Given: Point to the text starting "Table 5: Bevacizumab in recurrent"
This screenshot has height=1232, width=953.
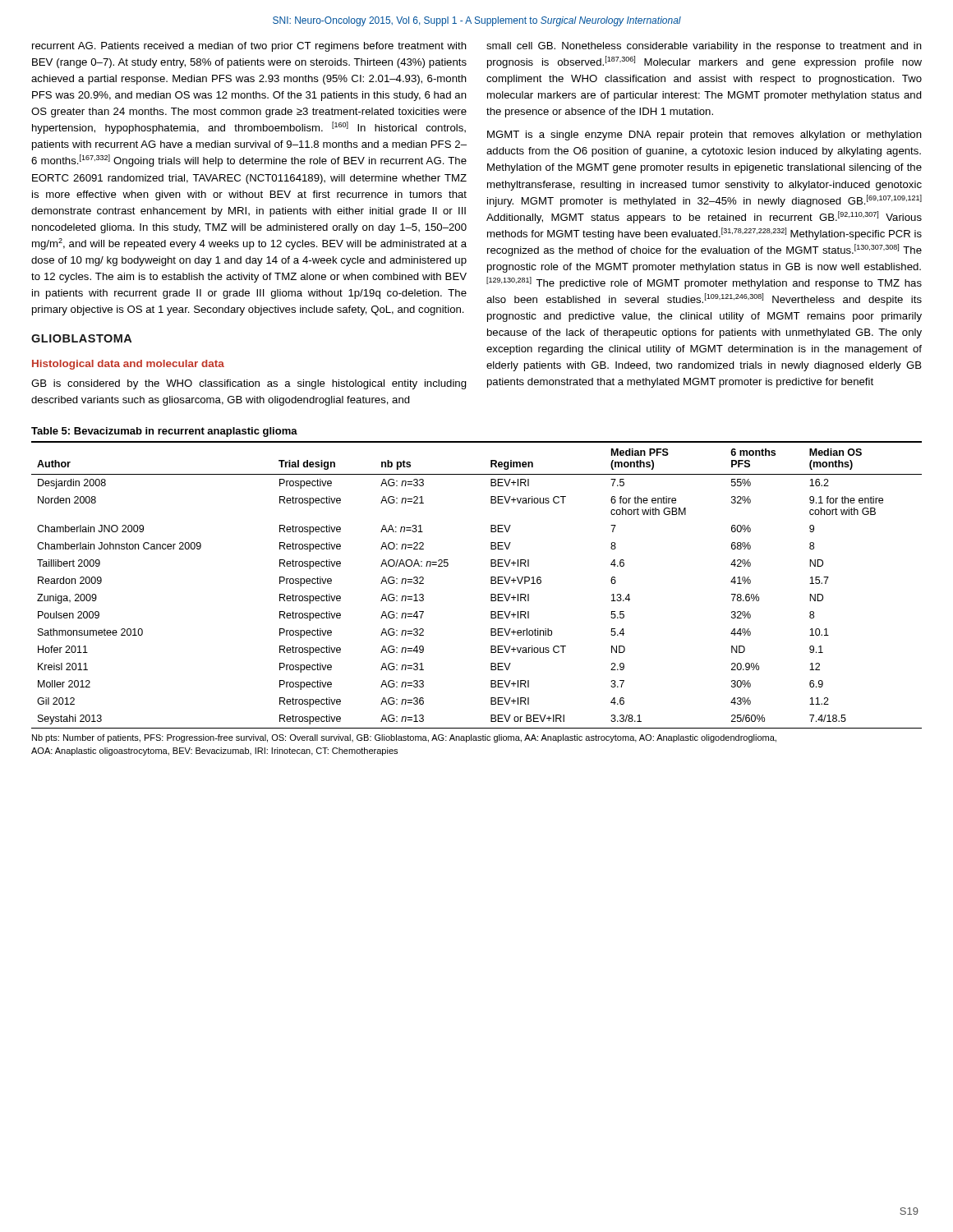Looking at the screenshot, I should (164, 431).
